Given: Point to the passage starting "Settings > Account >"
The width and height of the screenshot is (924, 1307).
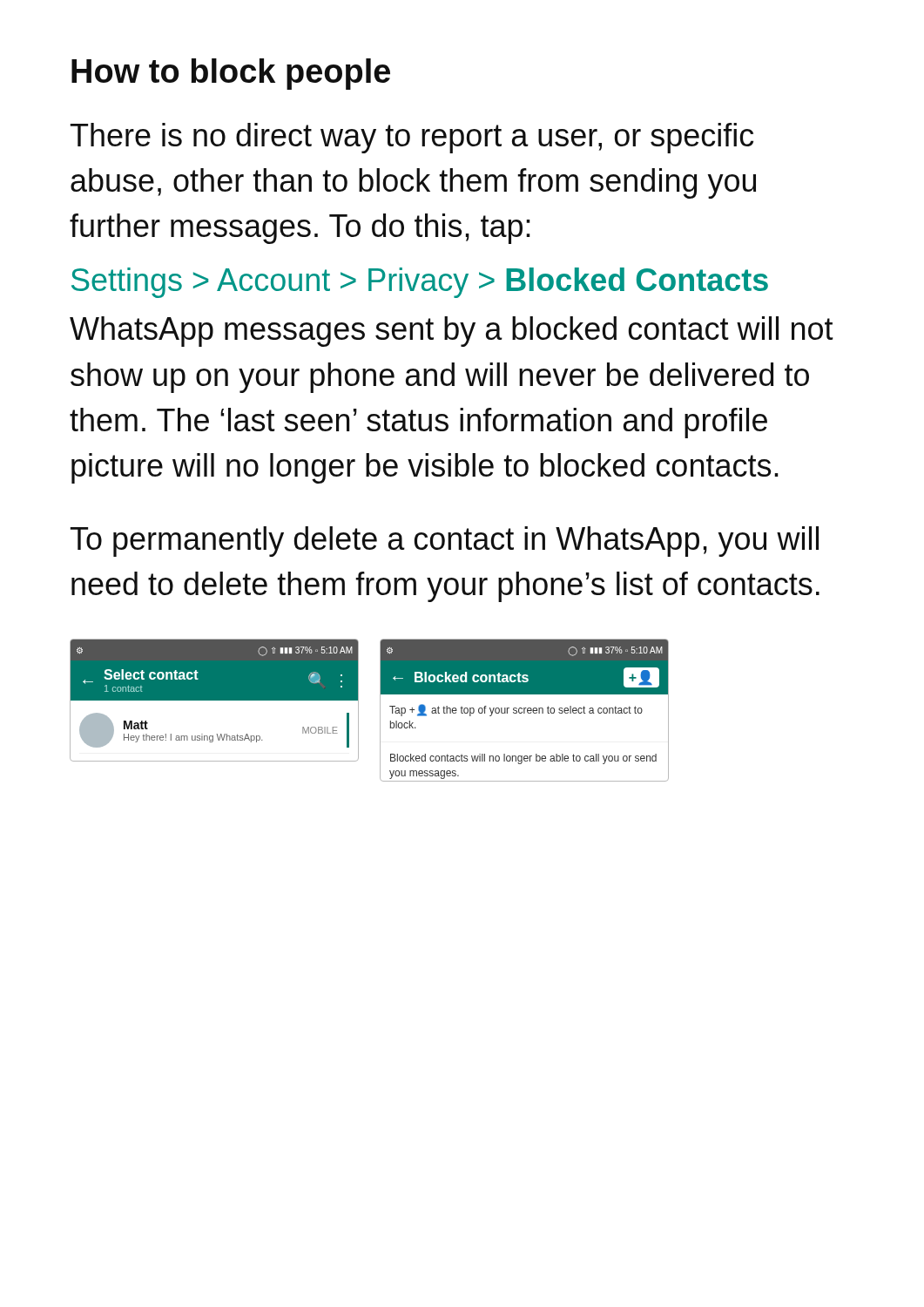Looking at the screenshot, I should click(x=419, y=280).
